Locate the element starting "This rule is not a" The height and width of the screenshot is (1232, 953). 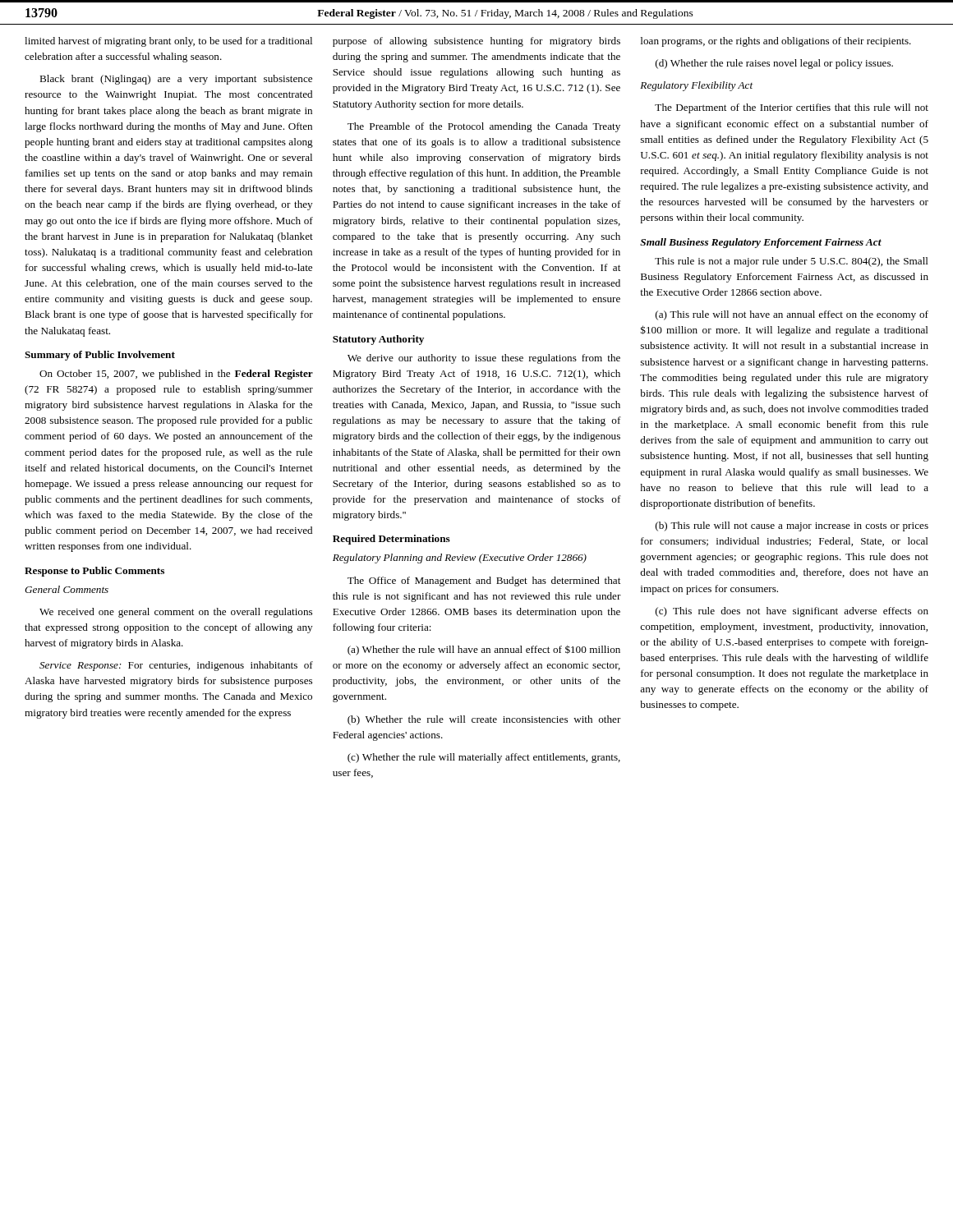pos(784,483)
